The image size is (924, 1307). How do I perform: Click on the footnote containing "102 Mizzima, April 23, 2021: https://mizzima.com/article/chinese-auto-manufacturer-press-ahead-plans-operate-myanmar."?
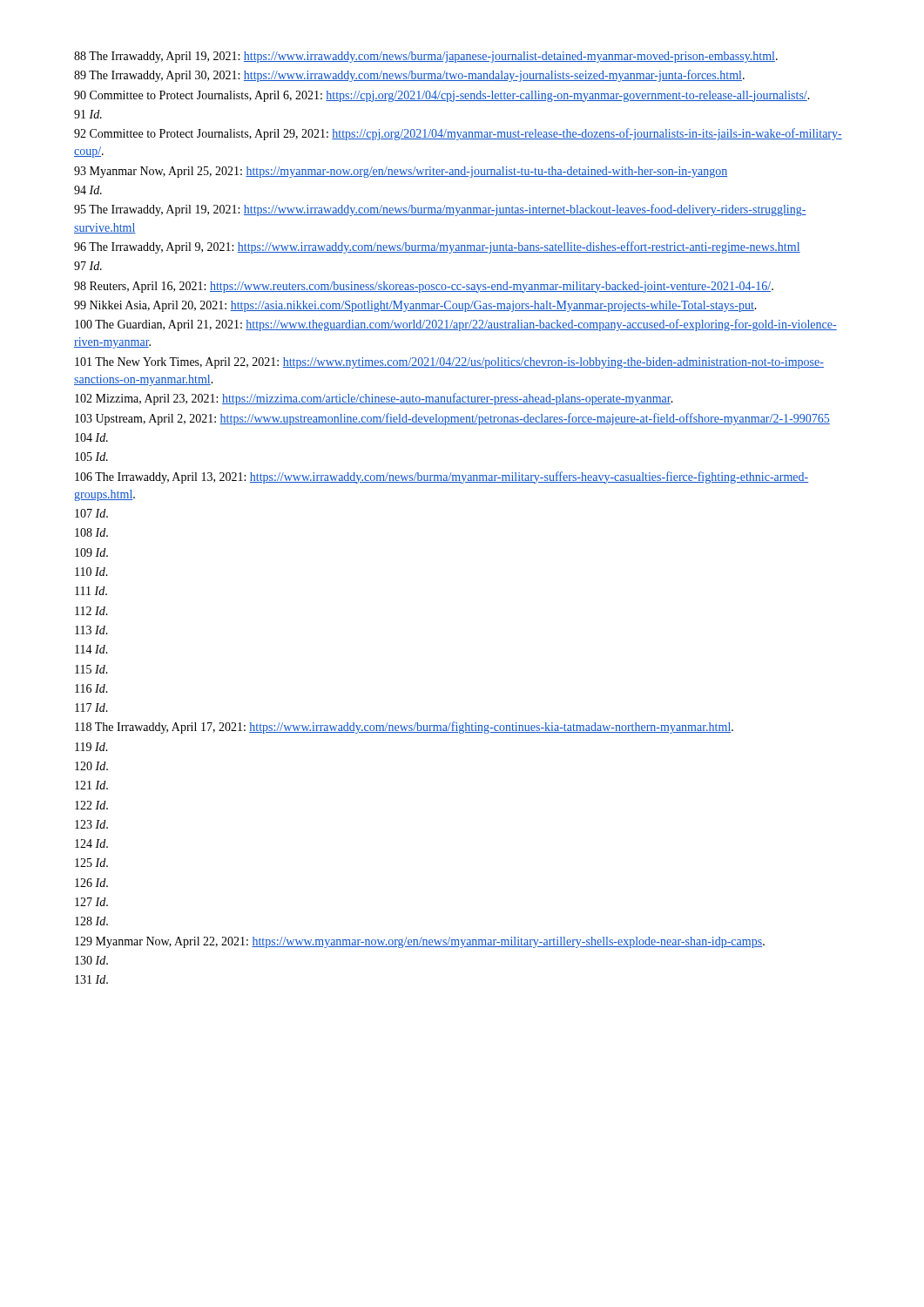(x=462, y=399)
